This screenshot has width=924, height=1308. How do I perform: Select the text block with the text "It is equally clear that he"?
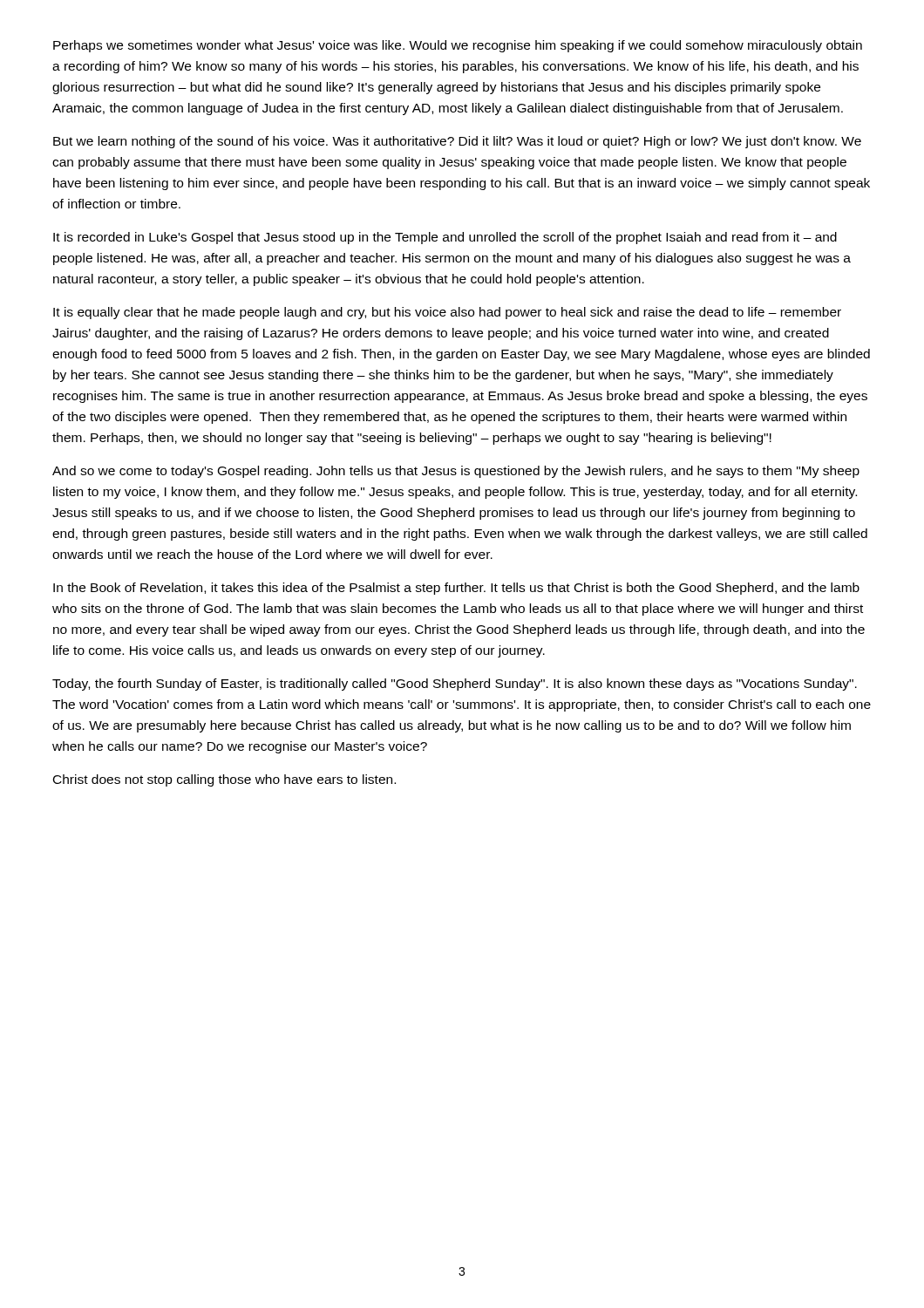pyautogui.click(x=461, y=375)
